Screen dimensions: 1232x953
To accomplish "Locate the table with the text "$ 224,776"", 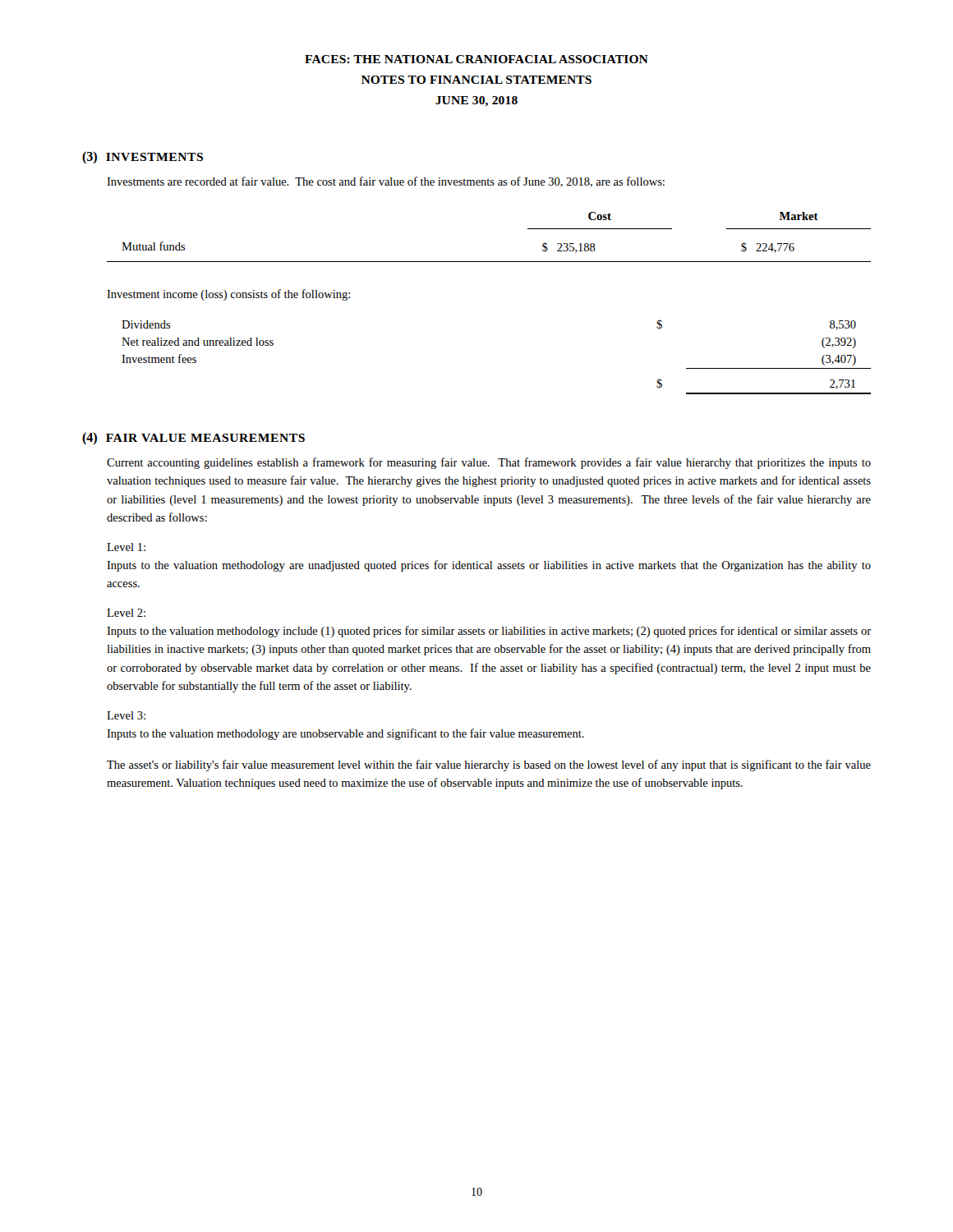I will point(476,234).
